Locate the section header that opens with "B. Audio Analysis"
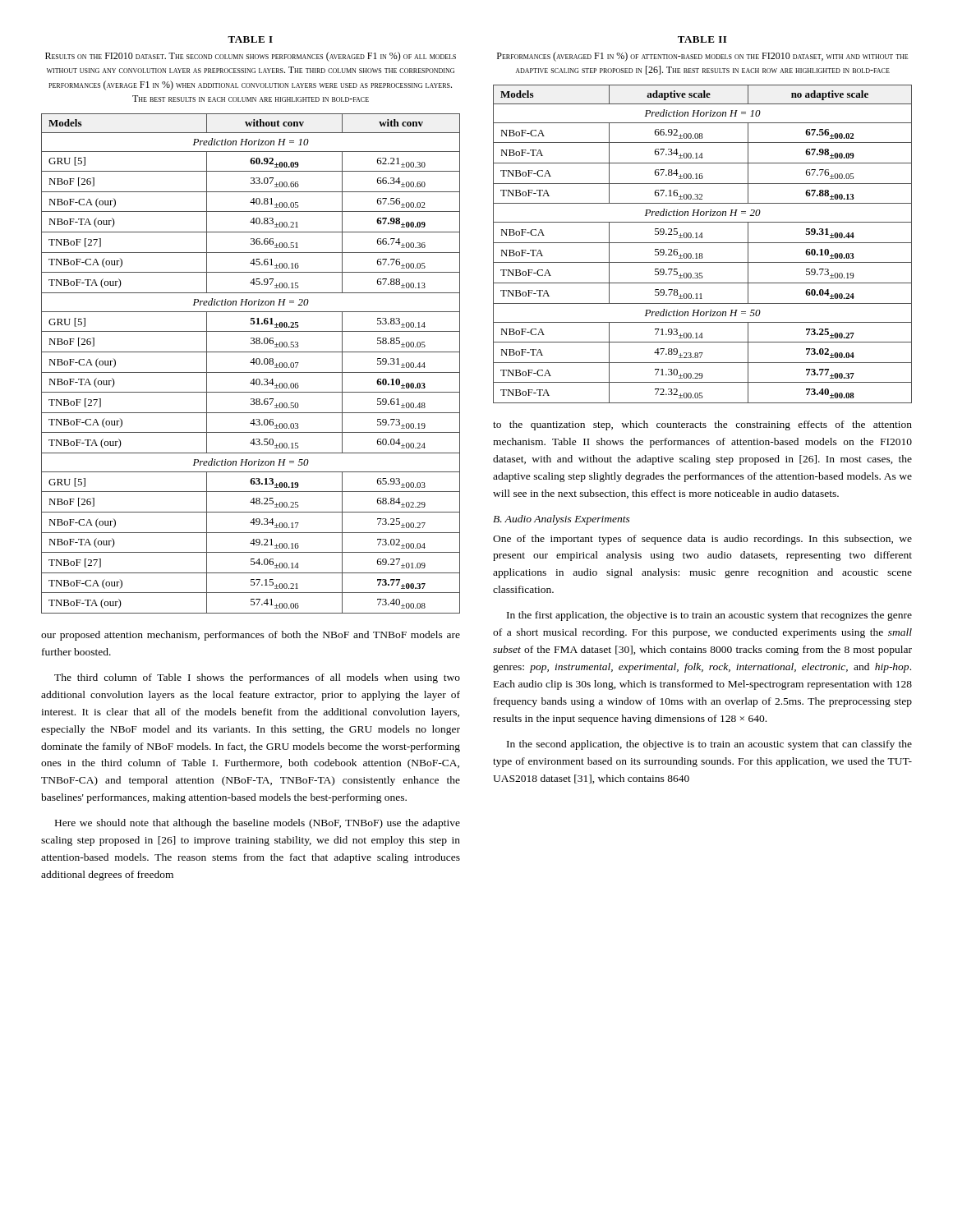 pos(561,518)
